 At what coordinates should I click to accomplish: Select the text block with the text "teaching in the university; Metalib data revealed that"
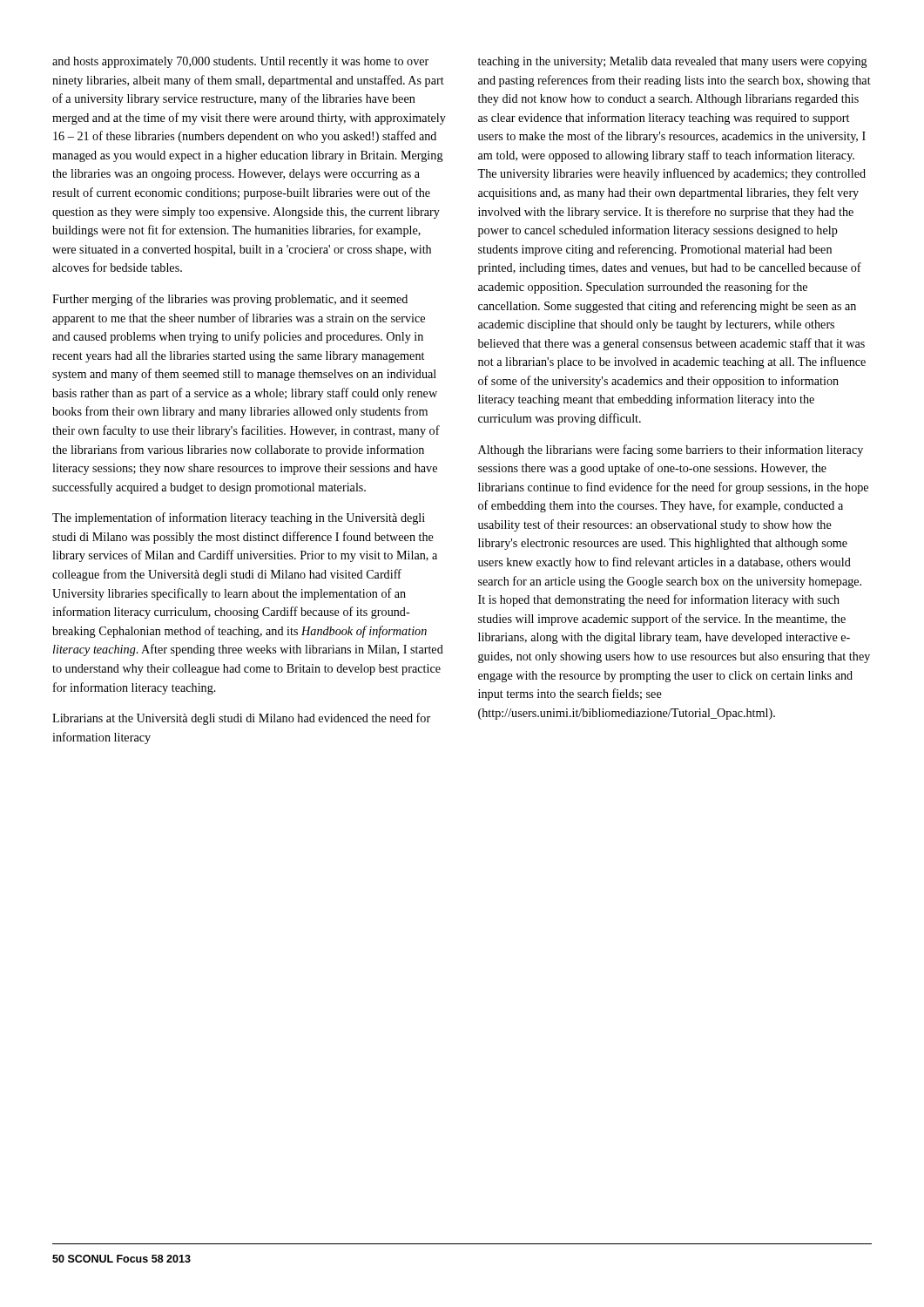675,240
